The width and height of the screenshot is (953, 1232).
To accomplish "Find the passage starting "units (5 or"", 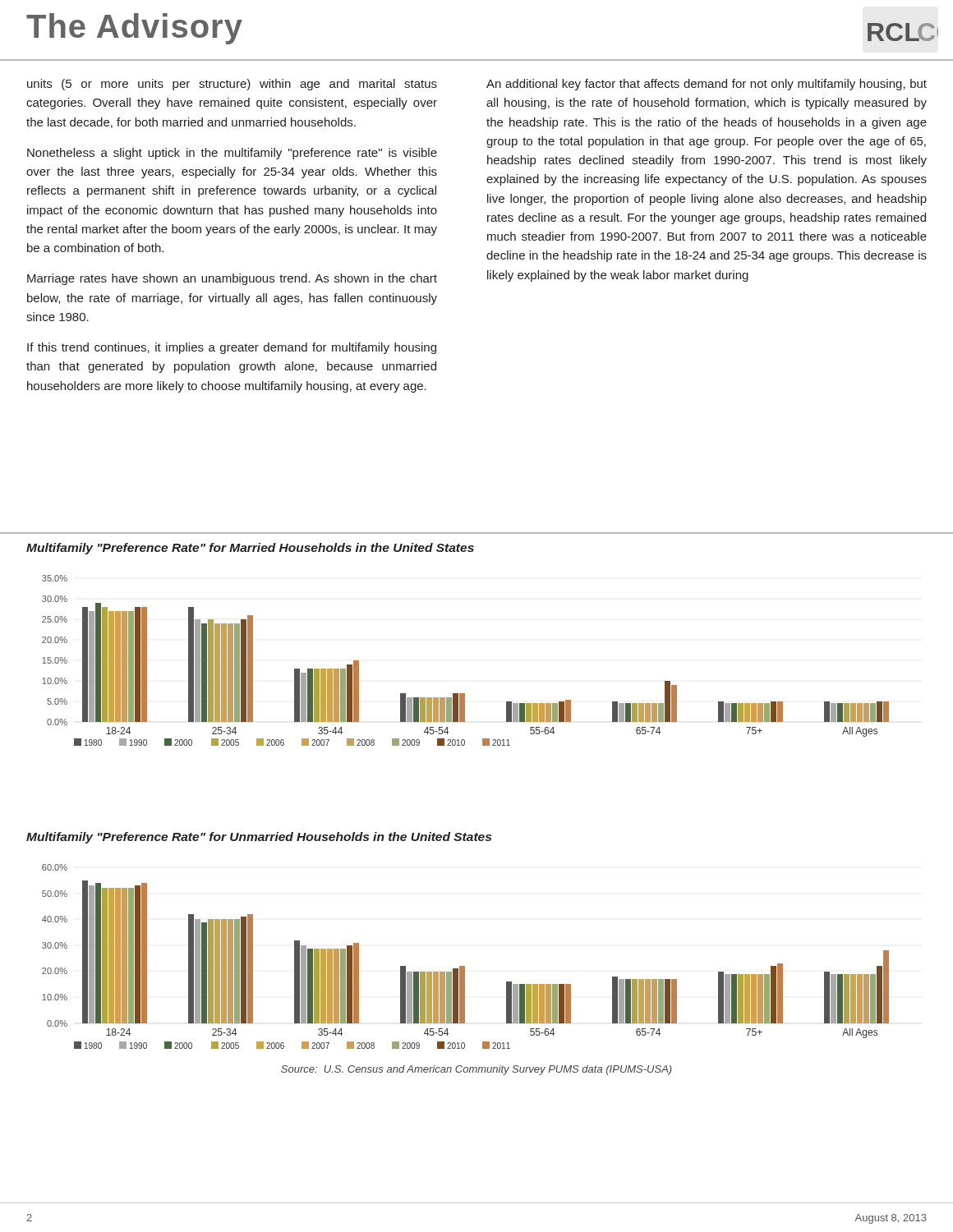I will click(x=232, y=102).
